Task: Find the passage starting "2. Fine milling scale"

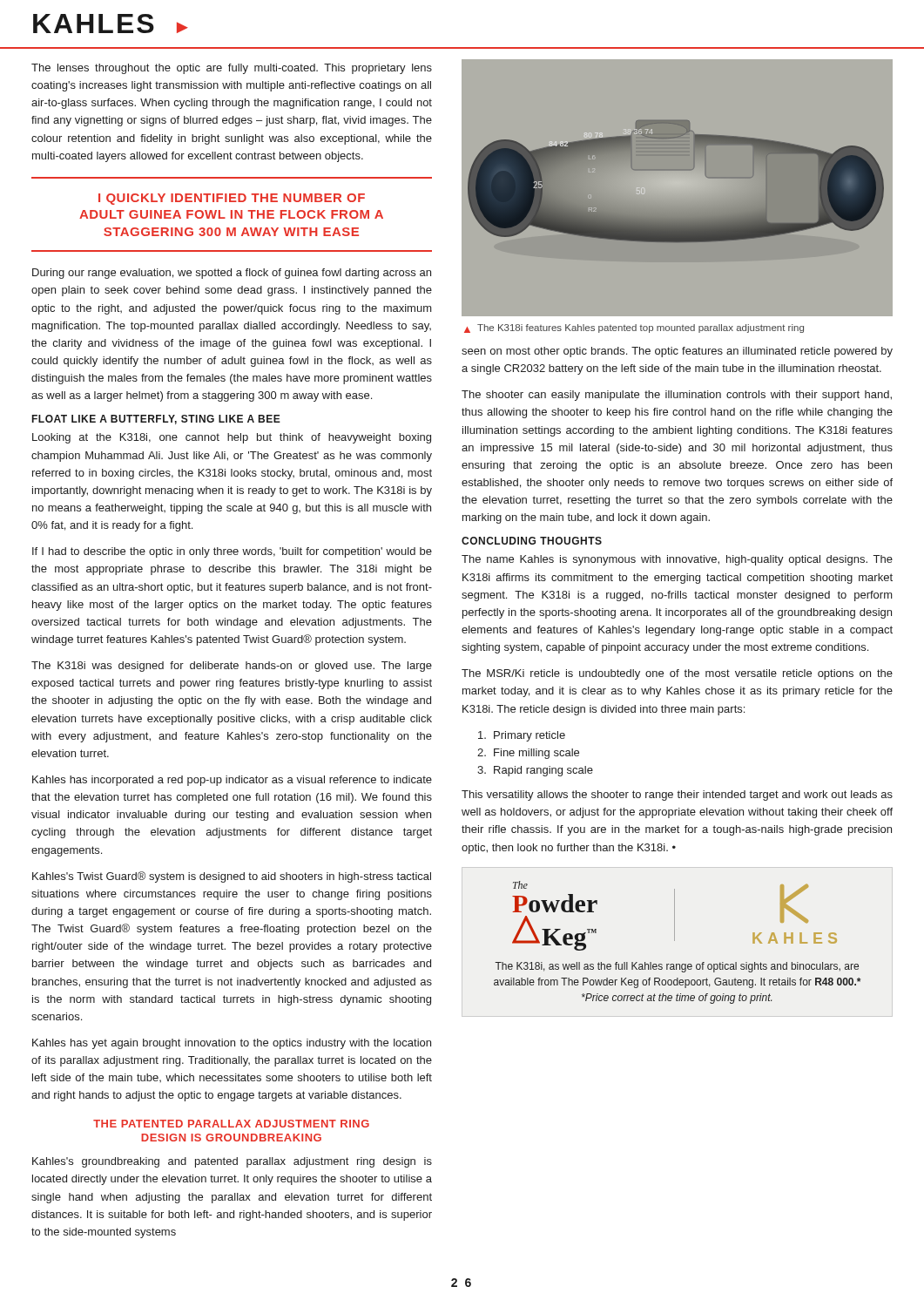Action: 529,752
